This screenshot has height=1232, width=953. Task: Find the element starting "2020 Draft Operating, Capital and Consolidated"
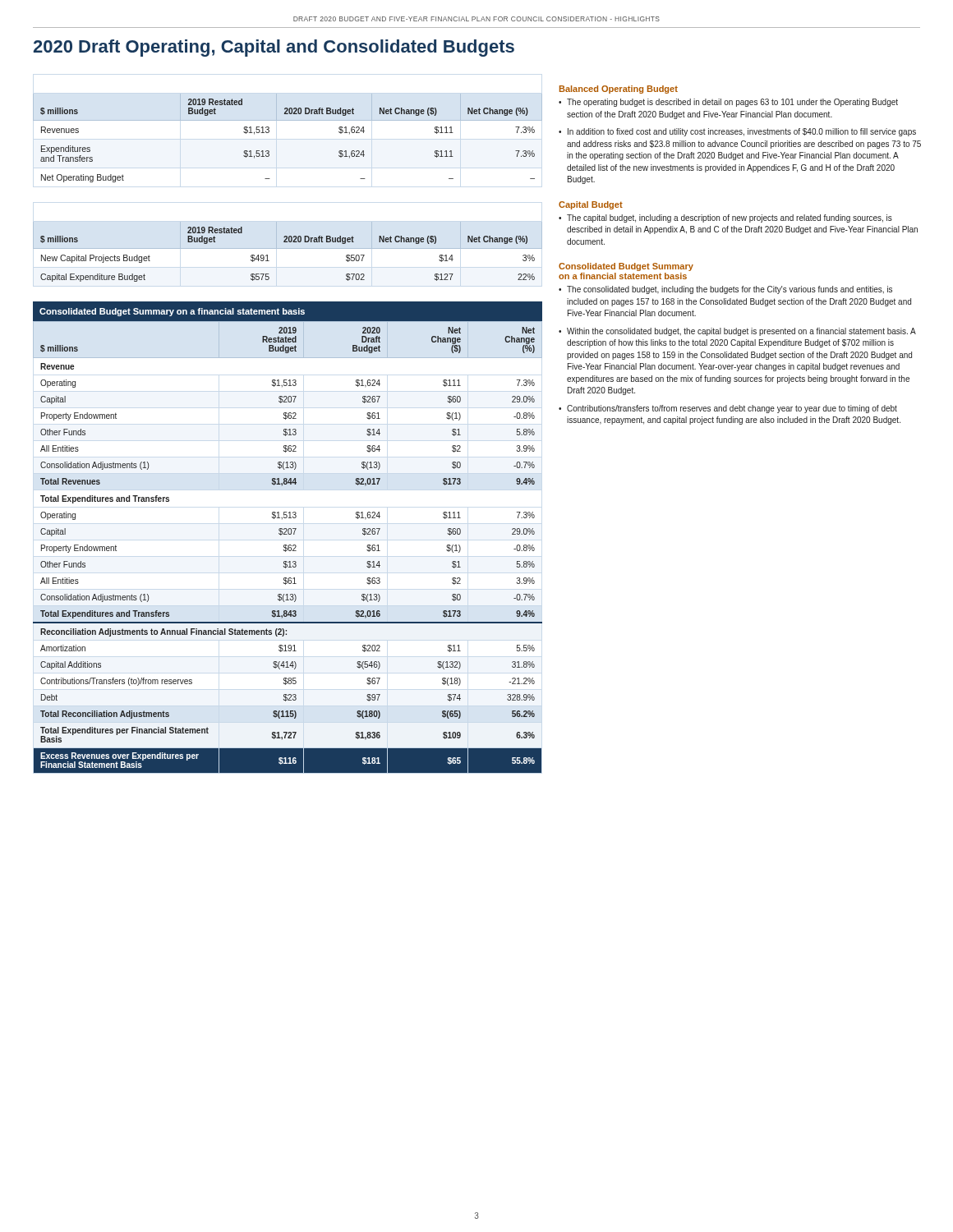point(274,46)
